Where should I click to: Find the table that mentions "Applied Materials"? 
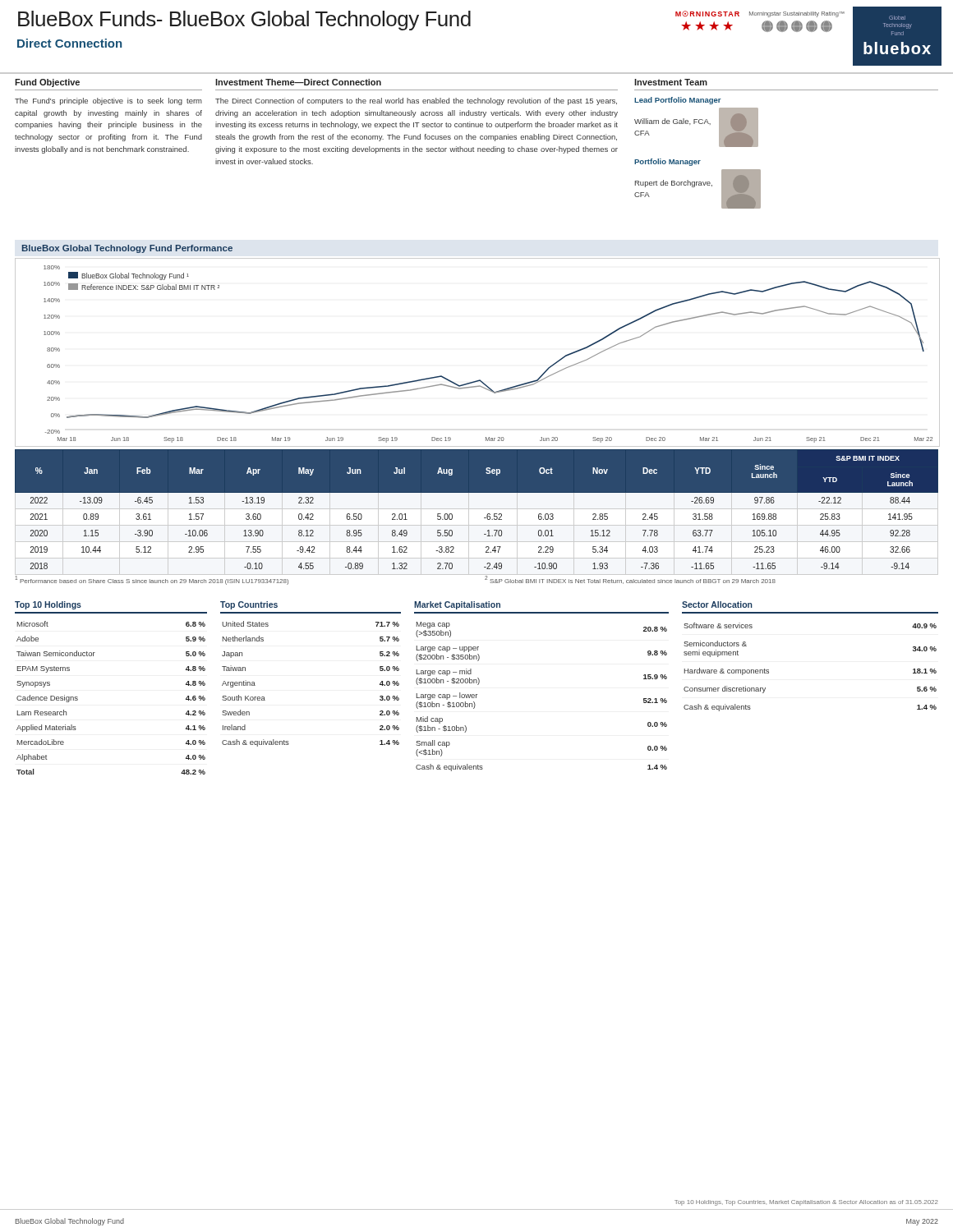(x=111, y=689)
